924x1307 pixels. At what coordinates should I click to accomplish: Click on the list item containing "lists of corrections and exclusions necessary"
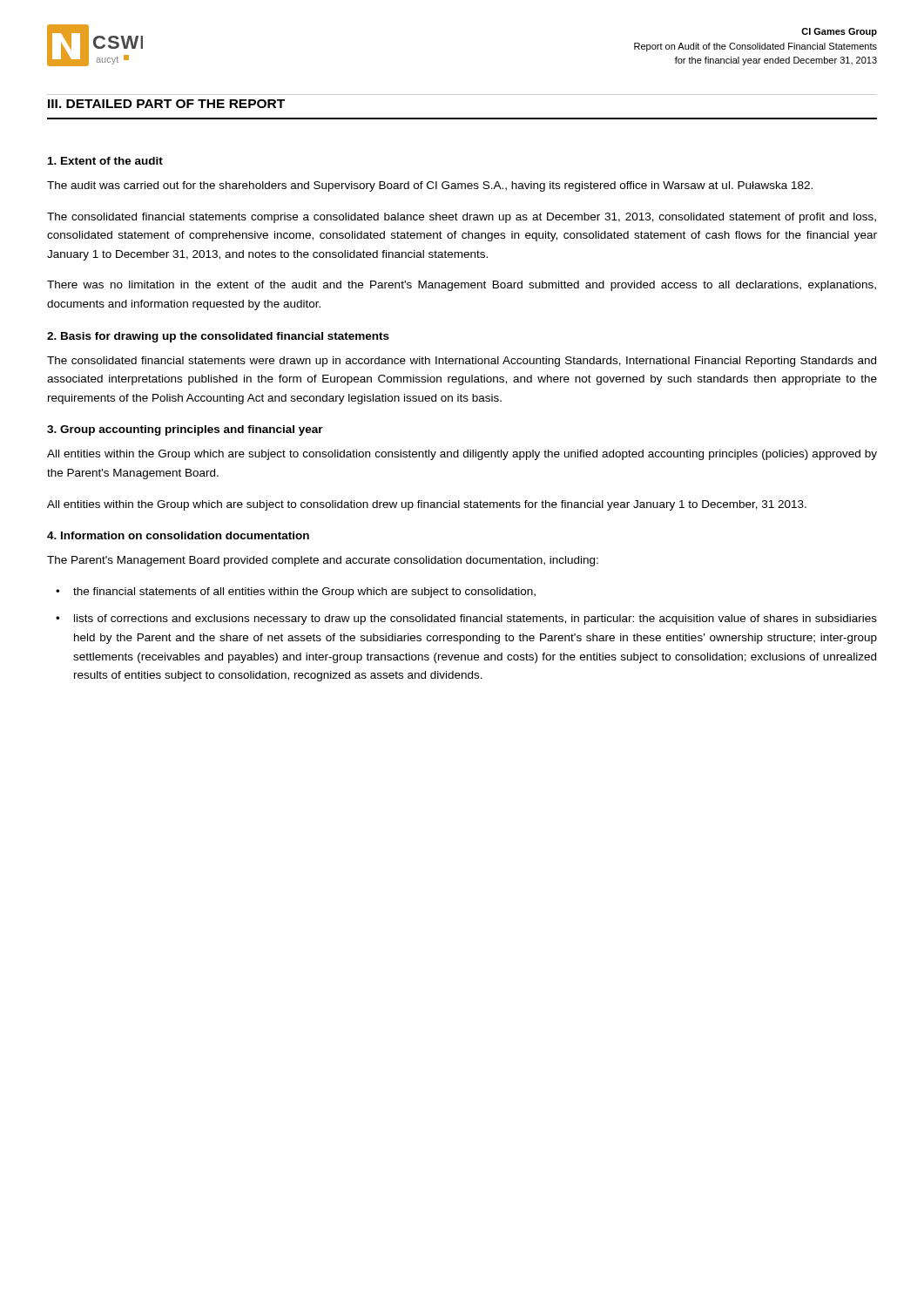(475, 647)
